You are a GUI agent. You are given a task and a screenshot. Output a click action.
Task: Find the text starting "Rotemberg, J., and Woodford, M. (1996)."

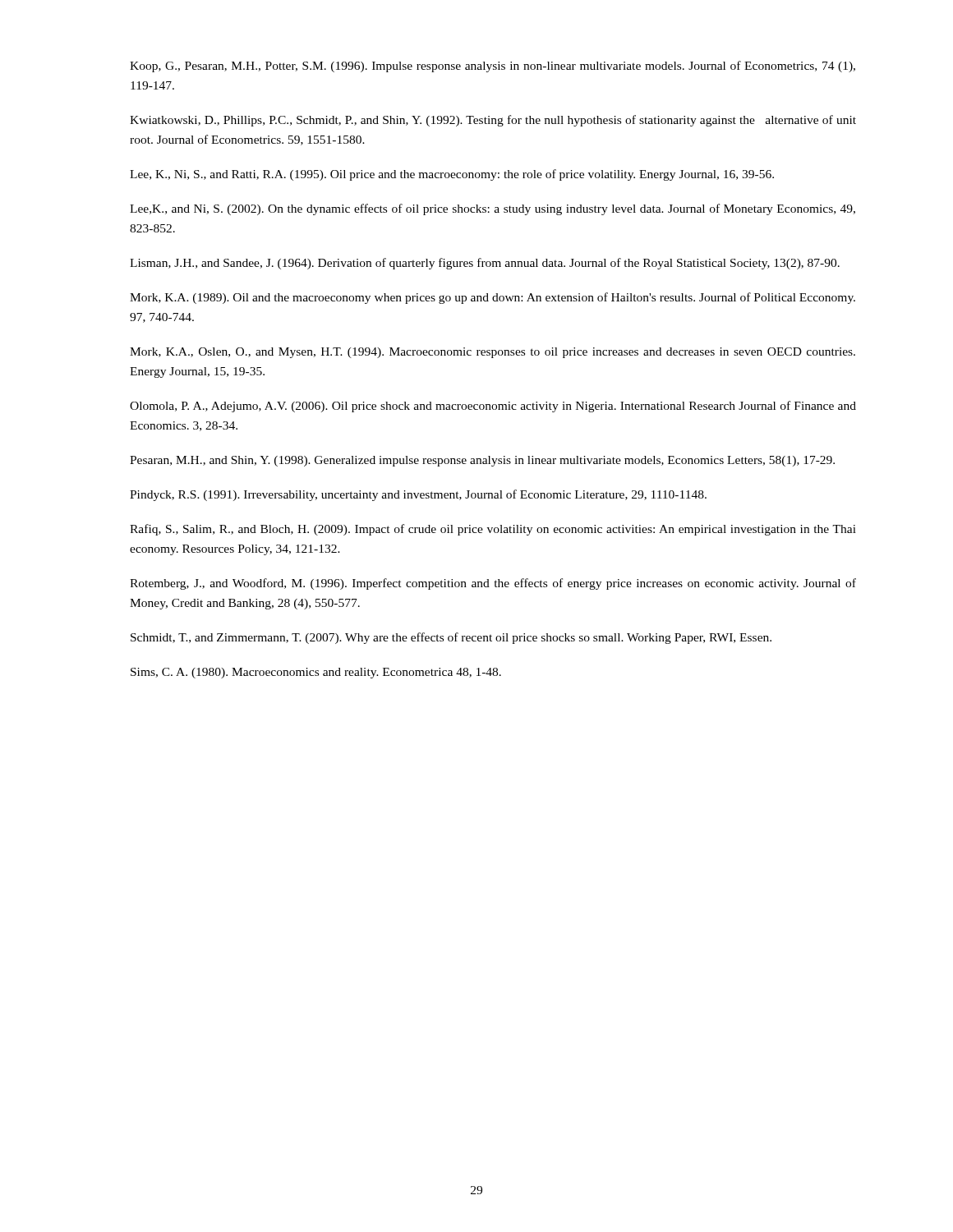point(477,593)
